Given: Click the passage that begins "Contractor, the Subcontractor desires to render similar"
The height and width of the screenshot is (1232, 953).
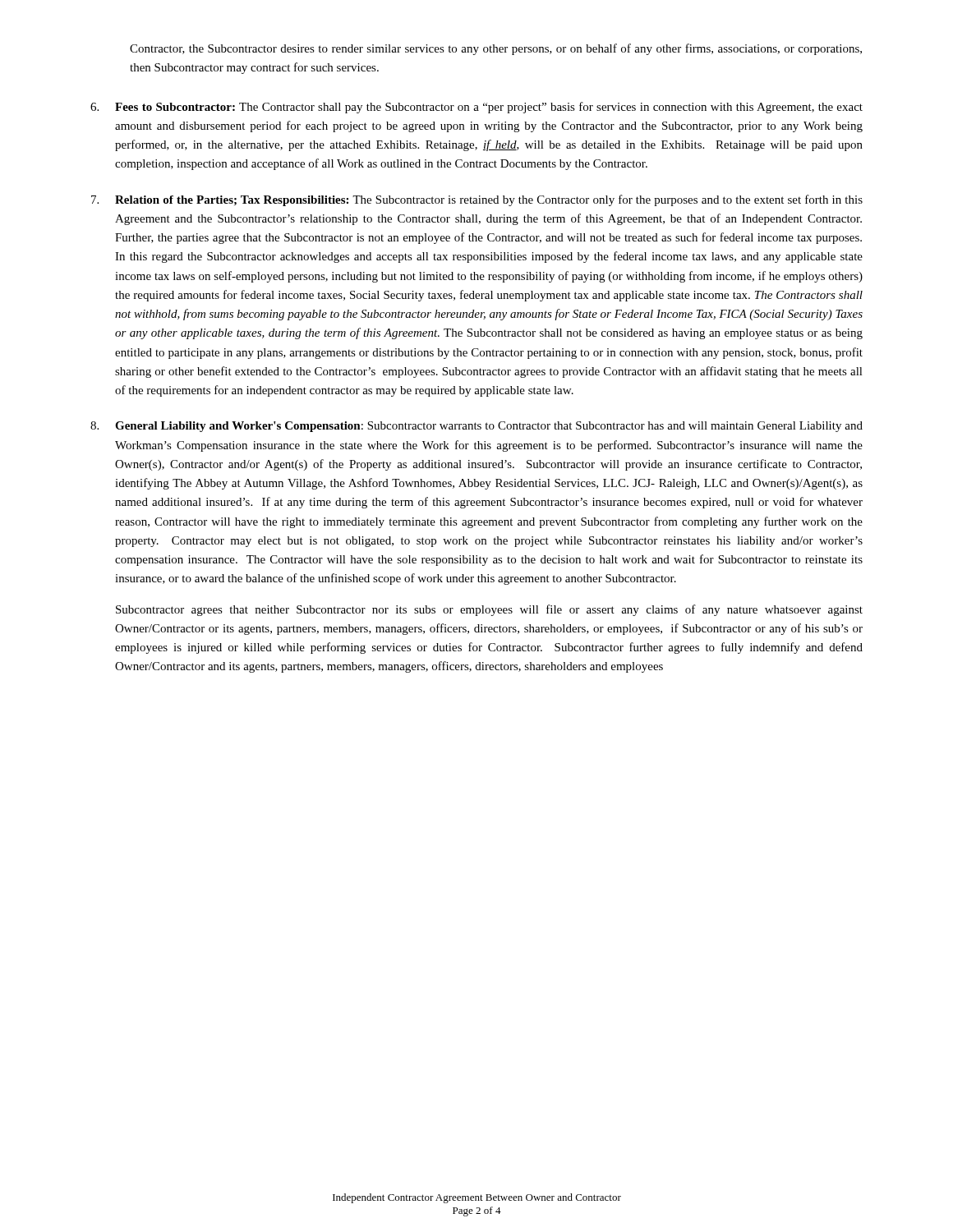Looking at the screenshot, I should 496,58.
